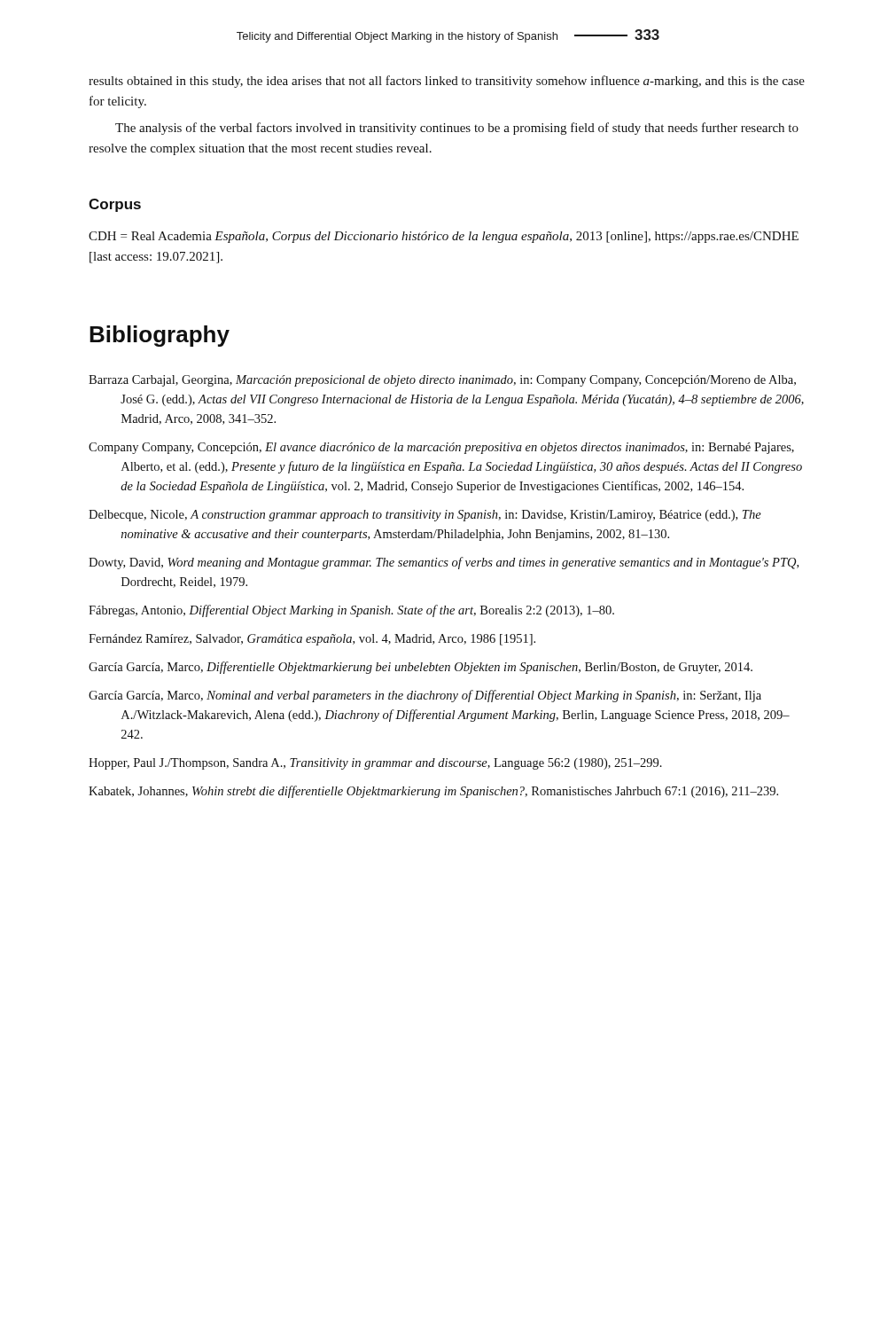Navigate to the block starting "Dowty, David, Word meaning and Montague grammar. The"
Screen dimensions: 1330x896
coord(444,572)
